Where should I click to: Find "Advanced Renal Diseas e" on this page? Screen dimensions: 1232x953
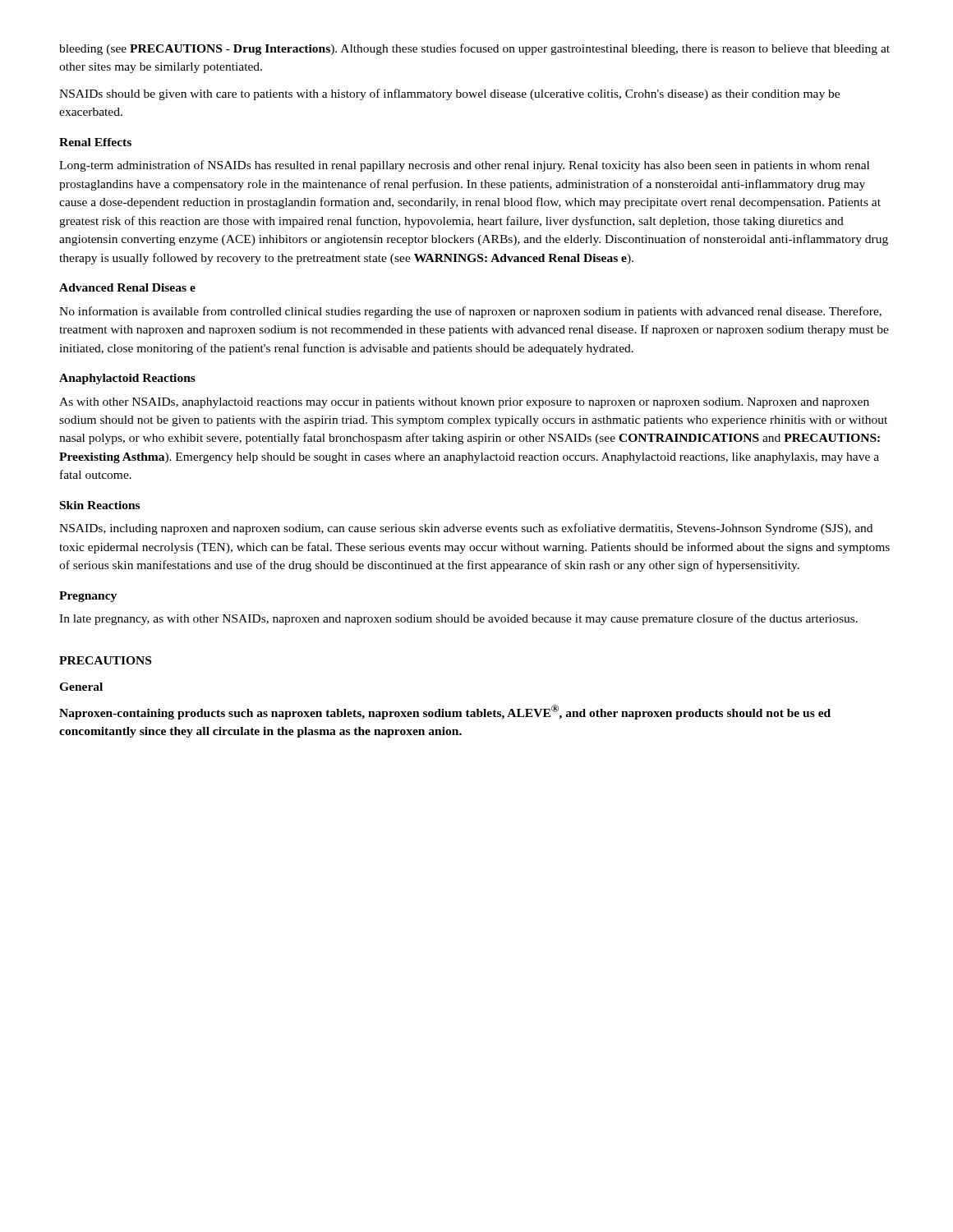tap(127, 287)
